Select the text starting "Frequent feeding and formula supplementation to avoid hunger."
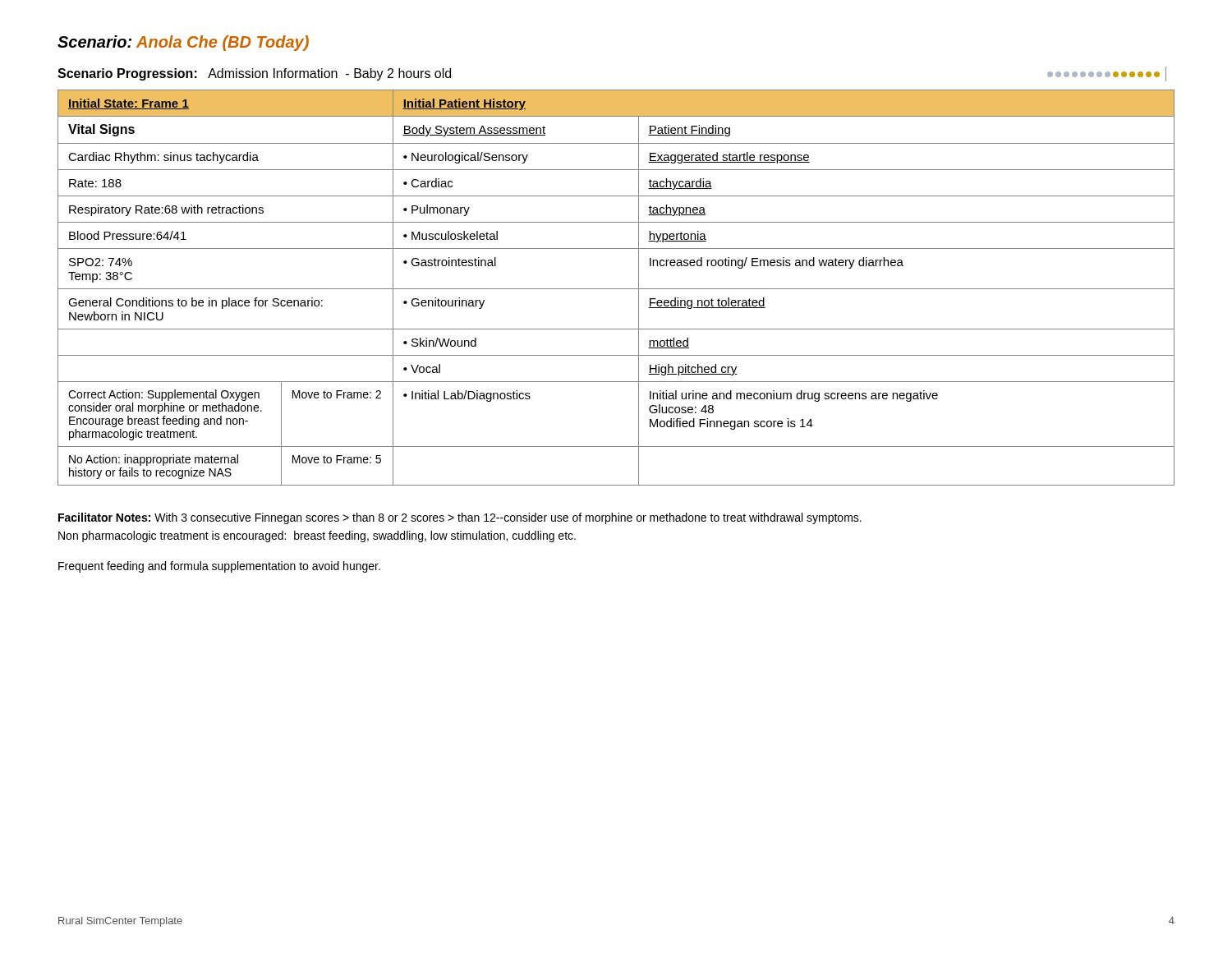 pyautogui.click(x=219, y=566)
